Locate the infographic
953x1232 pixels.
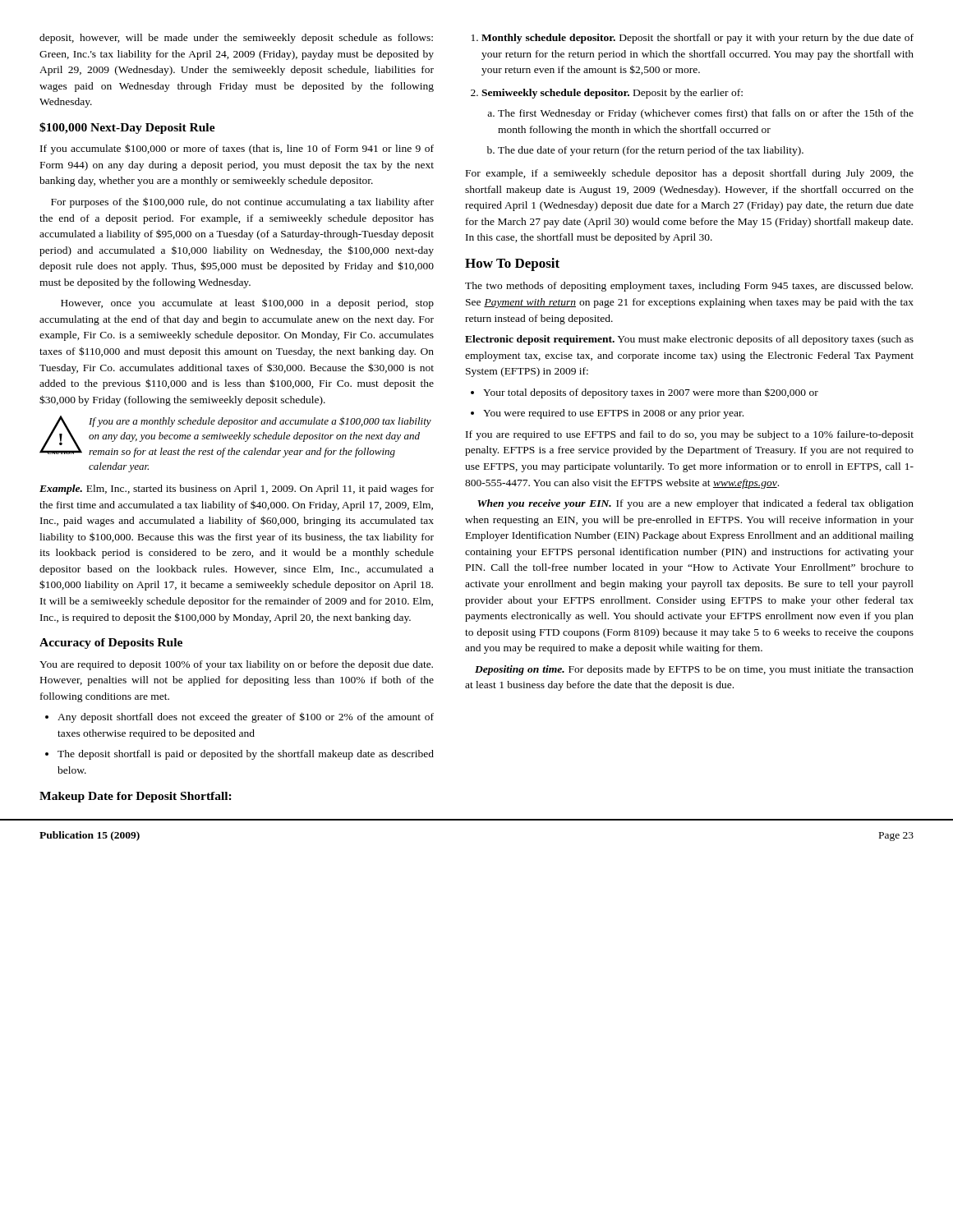click(237, 444)
